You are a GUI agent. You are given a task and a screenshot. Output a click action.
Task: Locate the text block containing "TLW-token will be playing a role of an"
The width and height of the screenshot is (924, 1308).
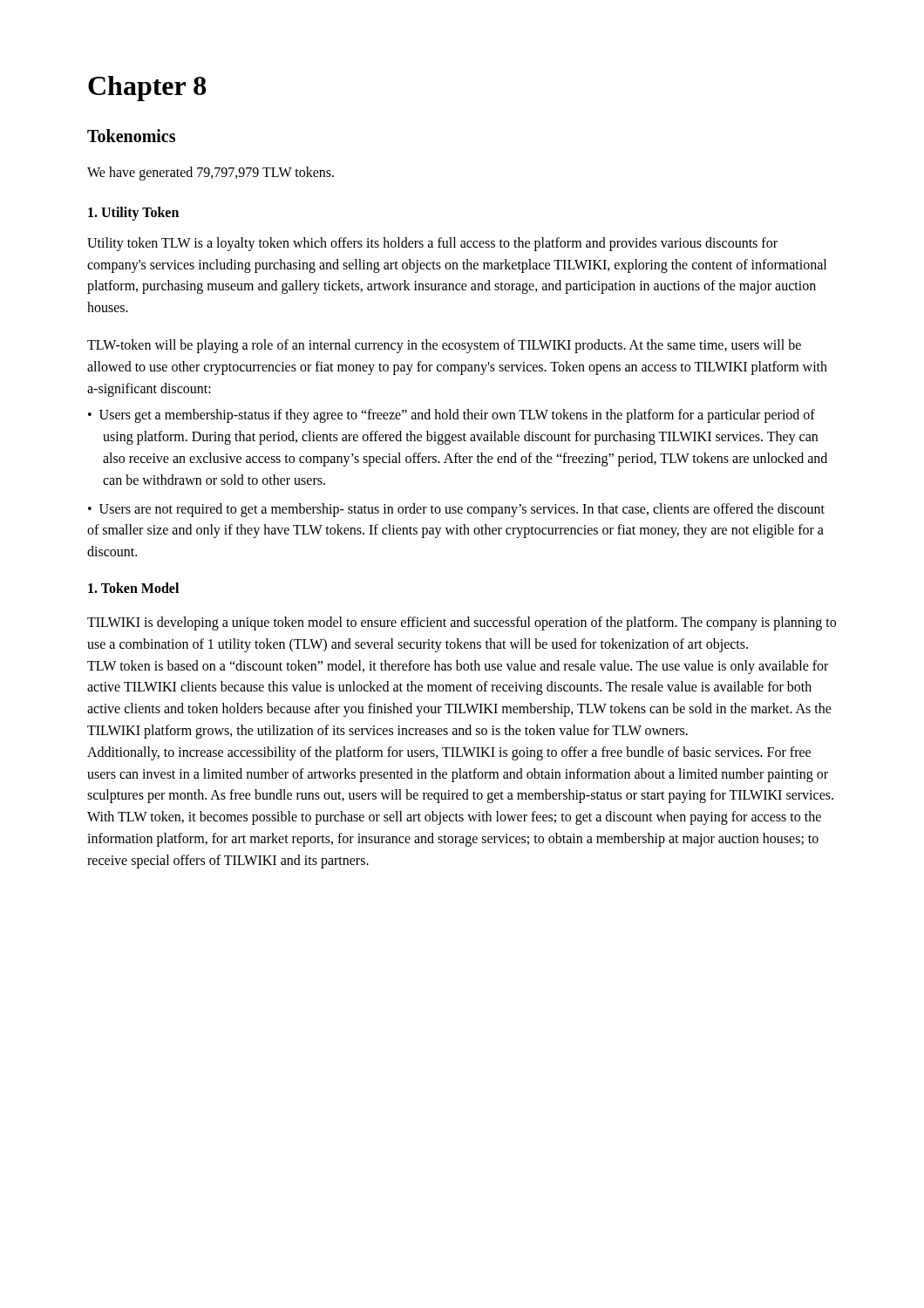click(x=462, y=367)
